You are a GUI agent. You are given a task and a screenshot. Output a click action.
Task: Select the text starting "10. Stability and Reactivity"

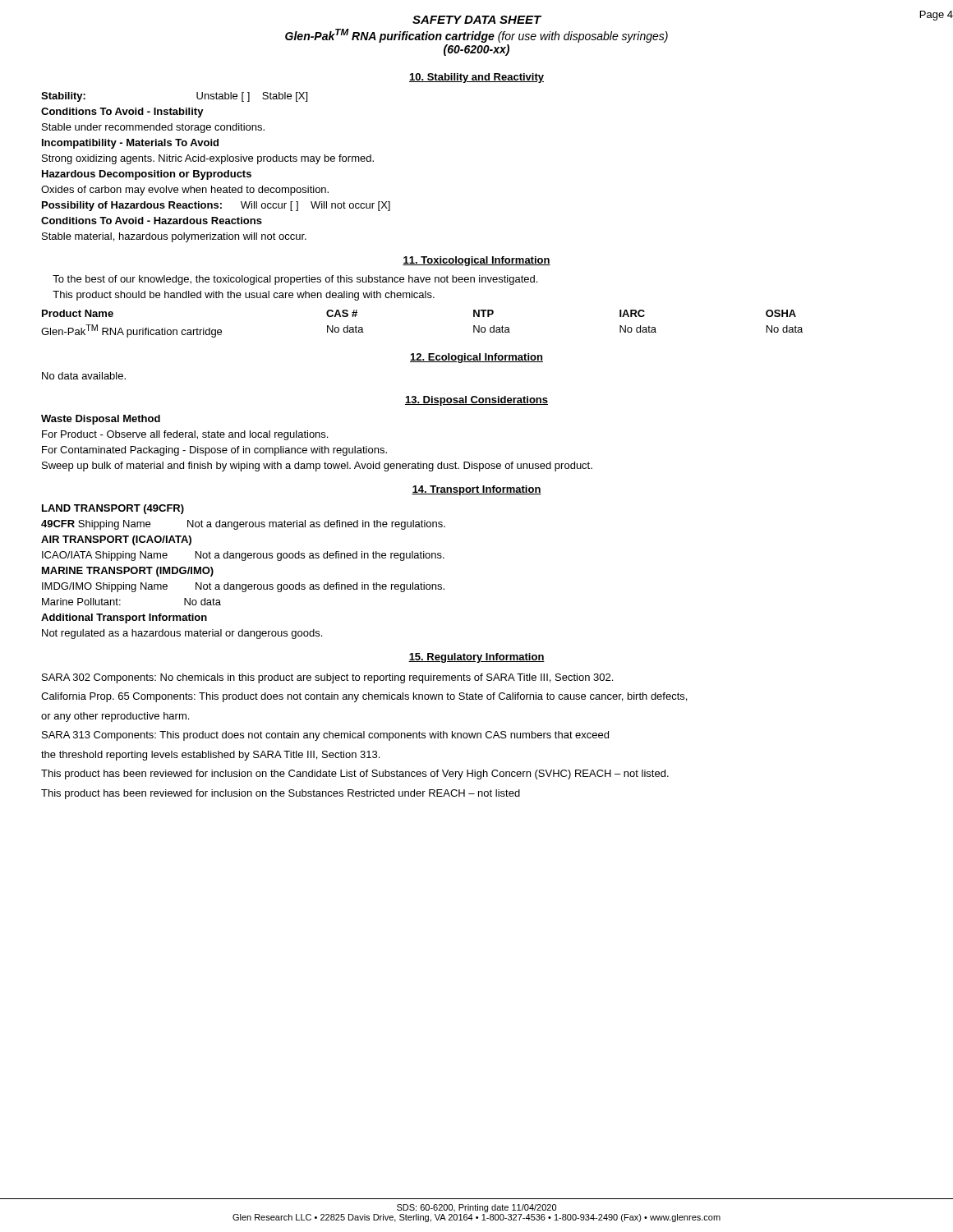tap(476, 77)
